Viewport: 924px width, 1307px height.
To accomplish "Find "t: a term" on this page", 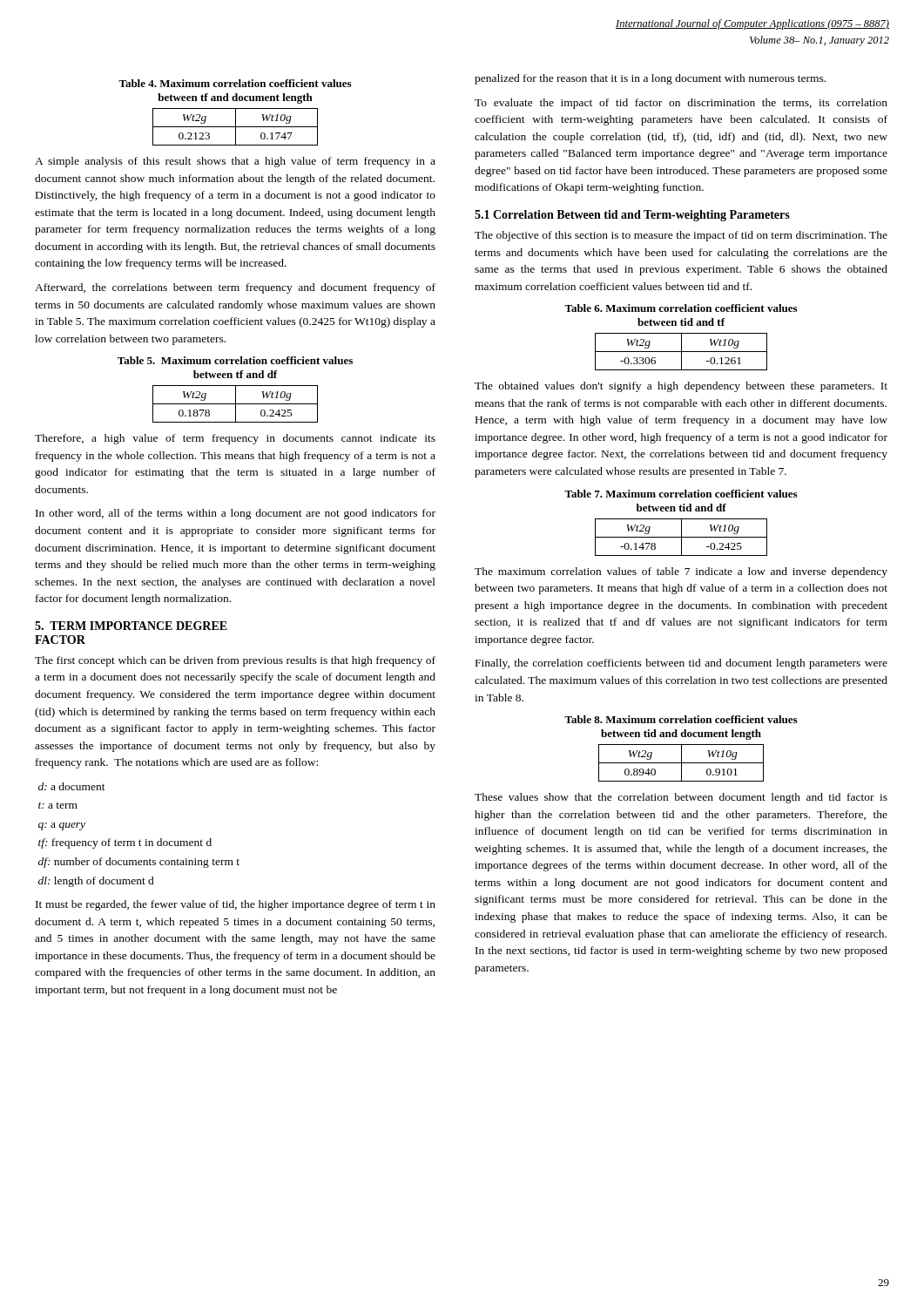I will [x=56, y=805].
